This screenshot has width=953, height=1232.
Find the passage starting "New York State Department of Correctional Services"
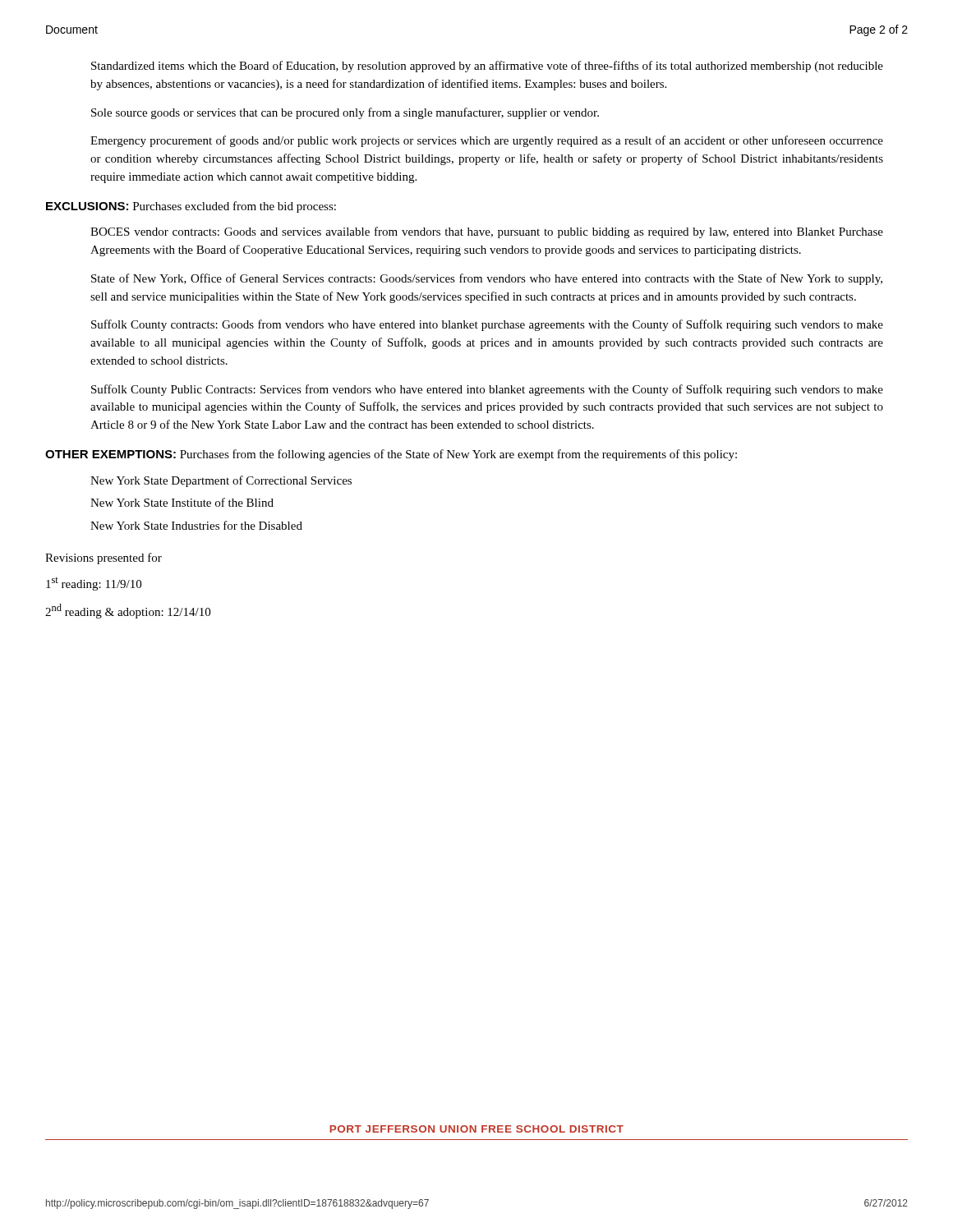pyautogui.click(x=221, y=480)
